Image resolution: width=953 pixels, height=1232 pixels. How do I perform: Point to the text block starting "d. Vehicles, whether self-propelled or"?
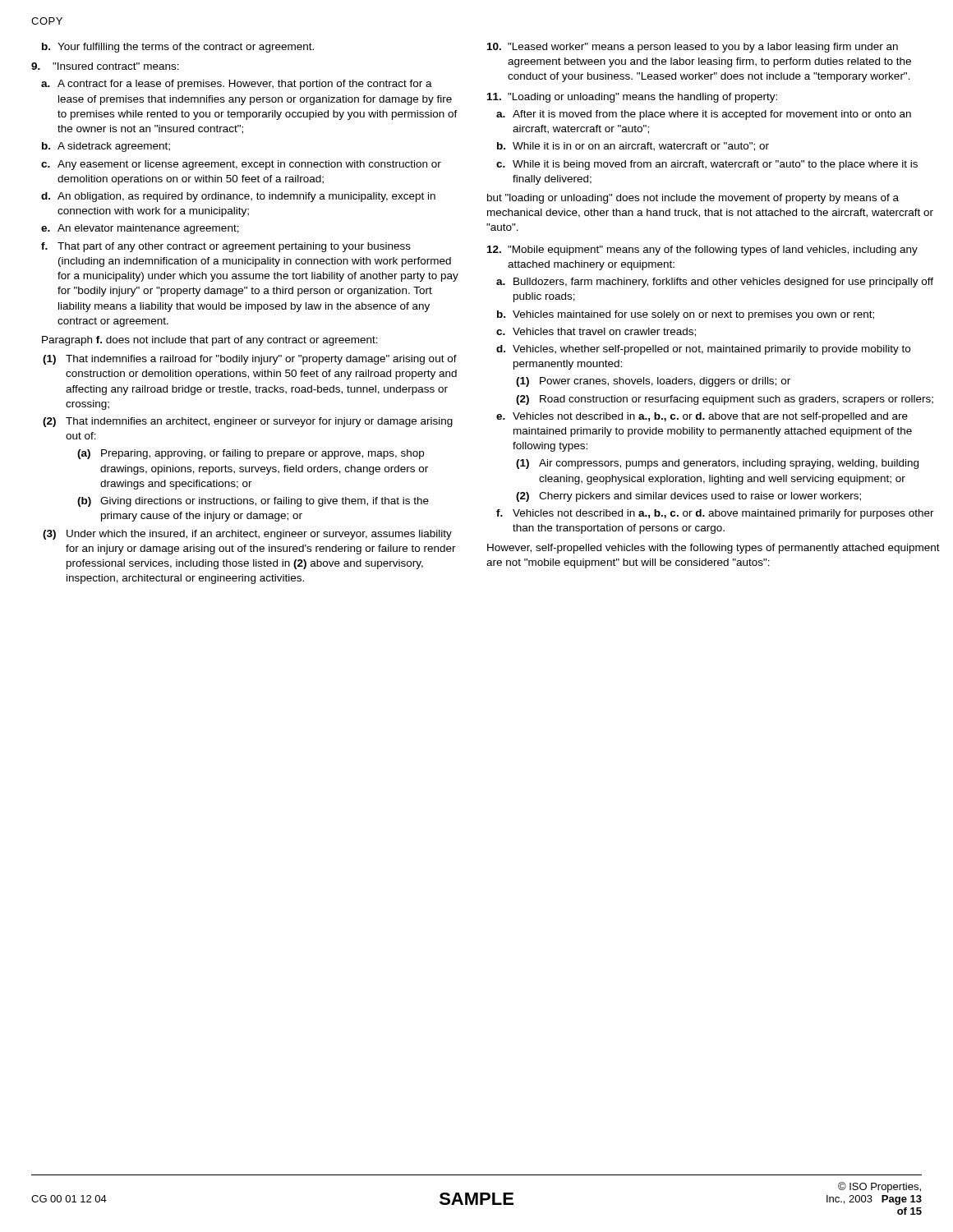721,357
